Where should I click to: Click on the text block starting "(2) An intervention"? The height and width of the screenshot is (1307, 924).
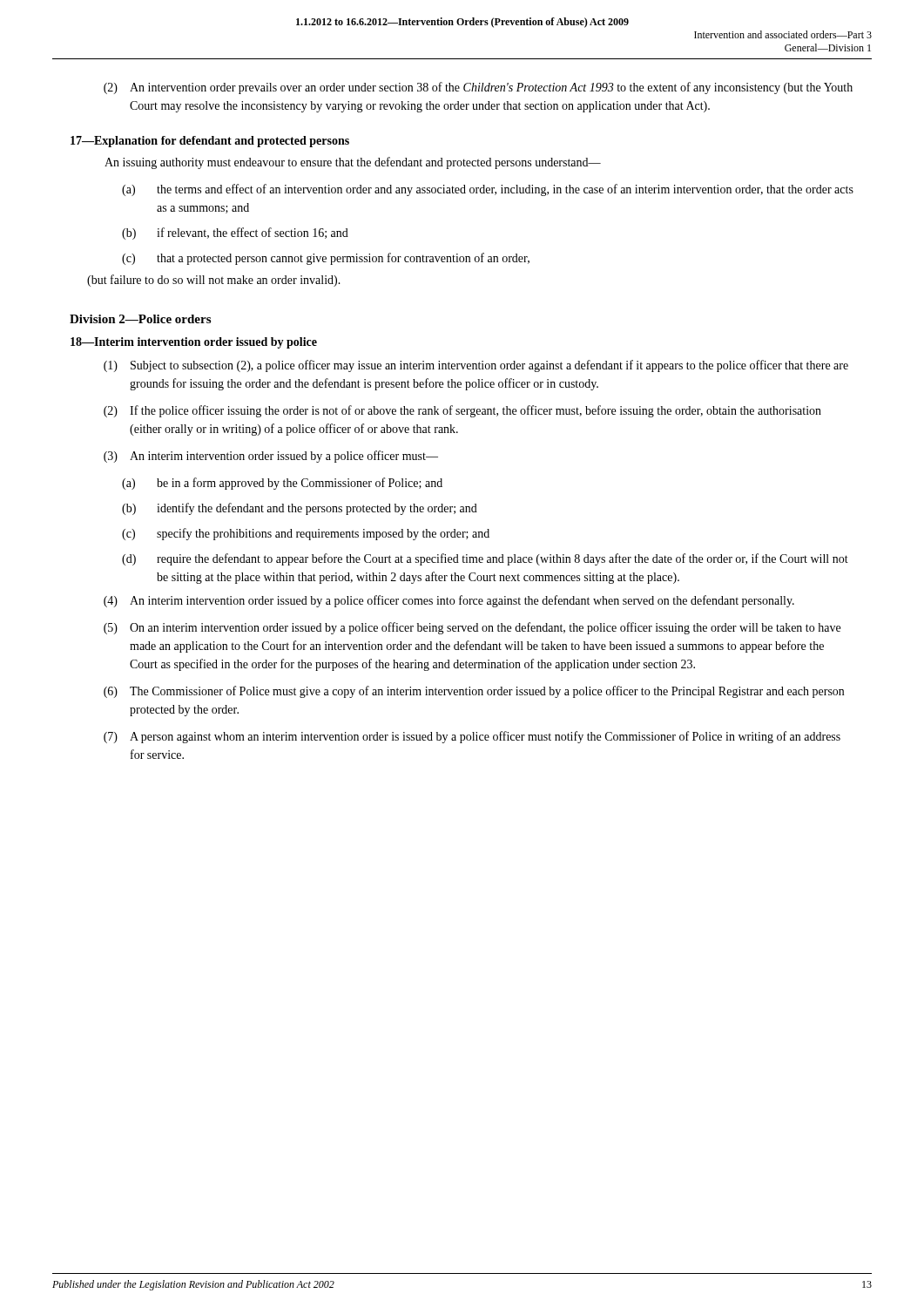click(x=462, y=97)
